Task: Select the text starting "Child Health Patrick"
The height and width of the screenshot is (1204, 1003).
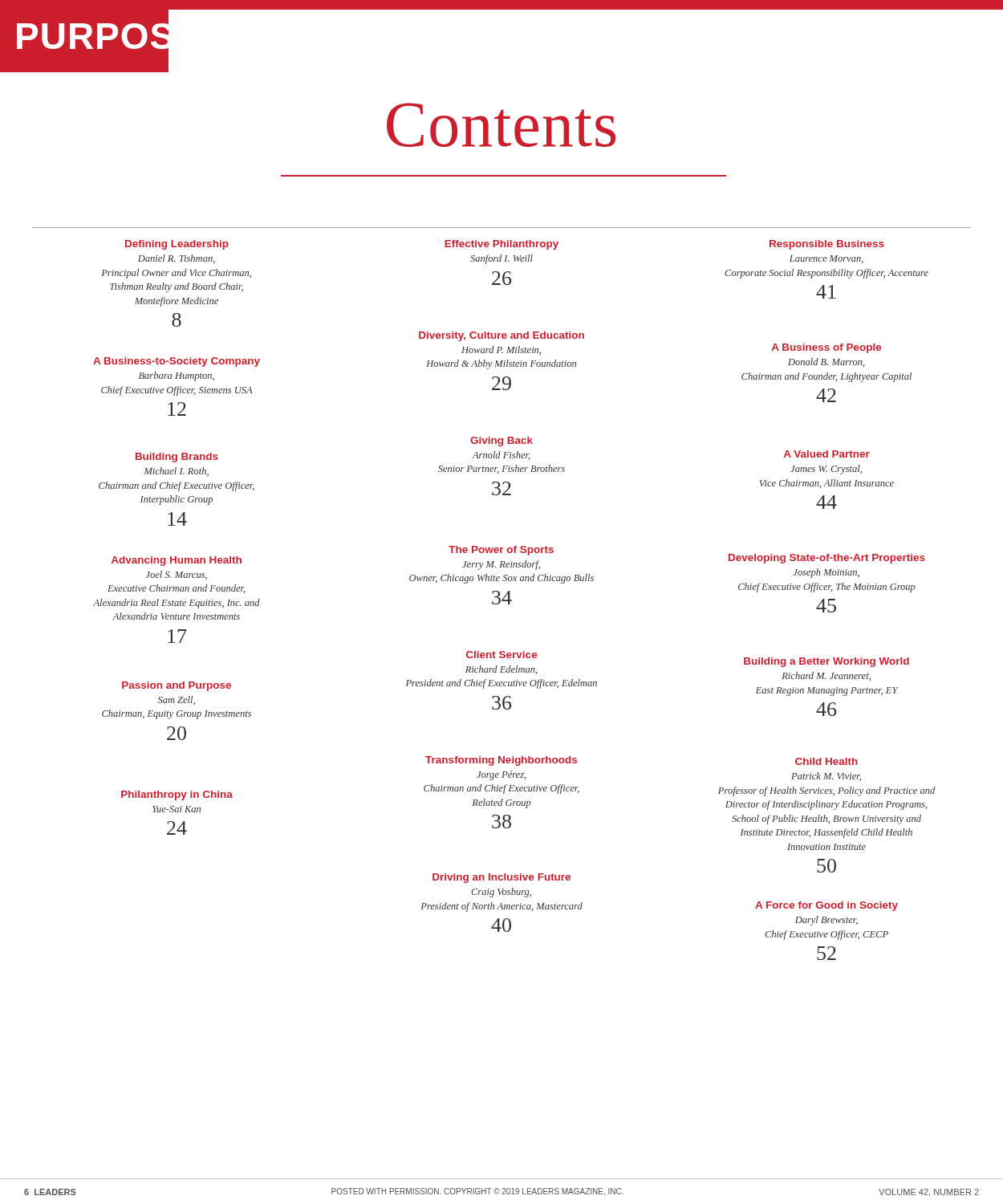Action: pyautogui.click(x=826, y=816)
